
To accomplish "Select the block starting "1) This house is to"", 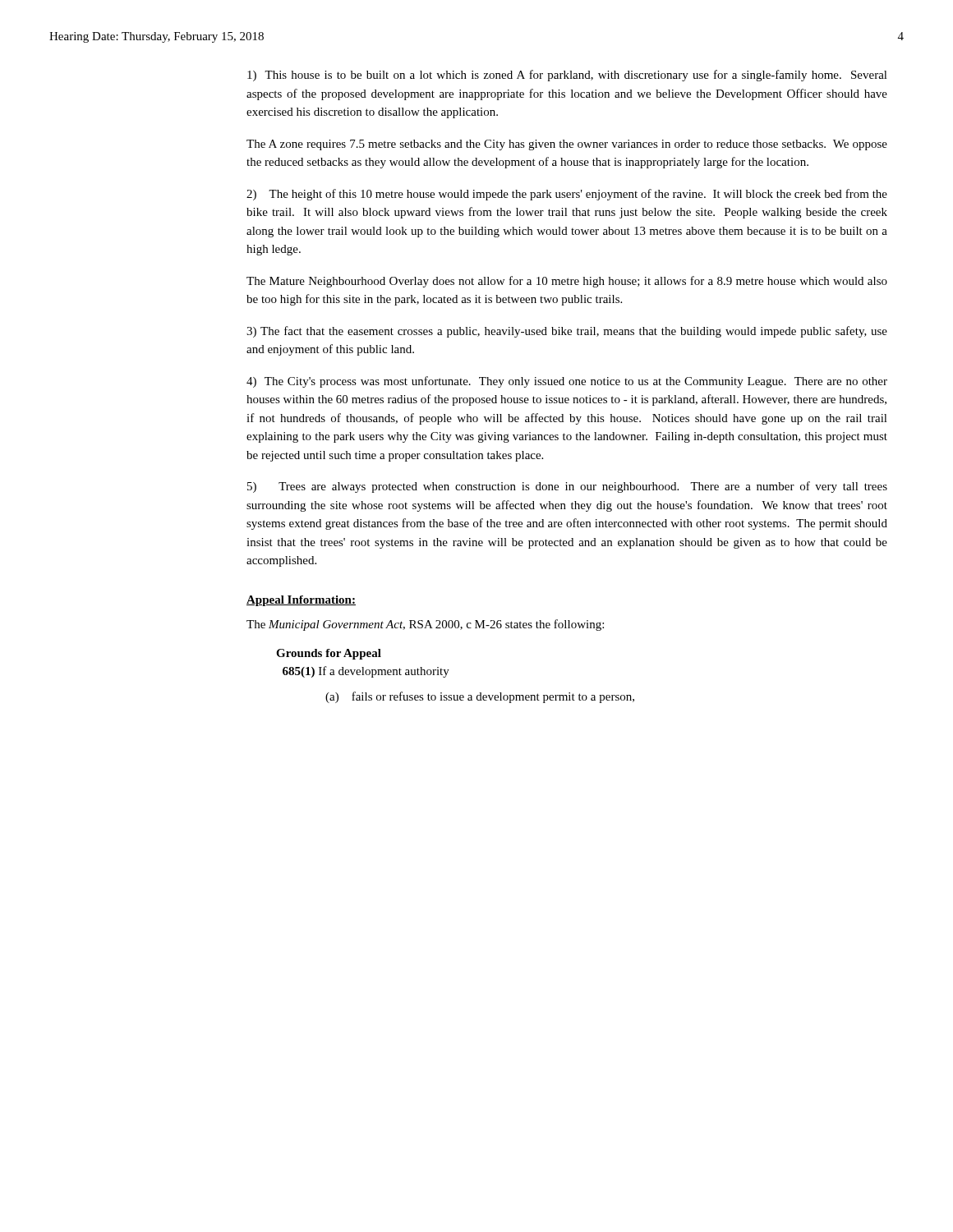I will pyautogui.click(x=567, y=93).
